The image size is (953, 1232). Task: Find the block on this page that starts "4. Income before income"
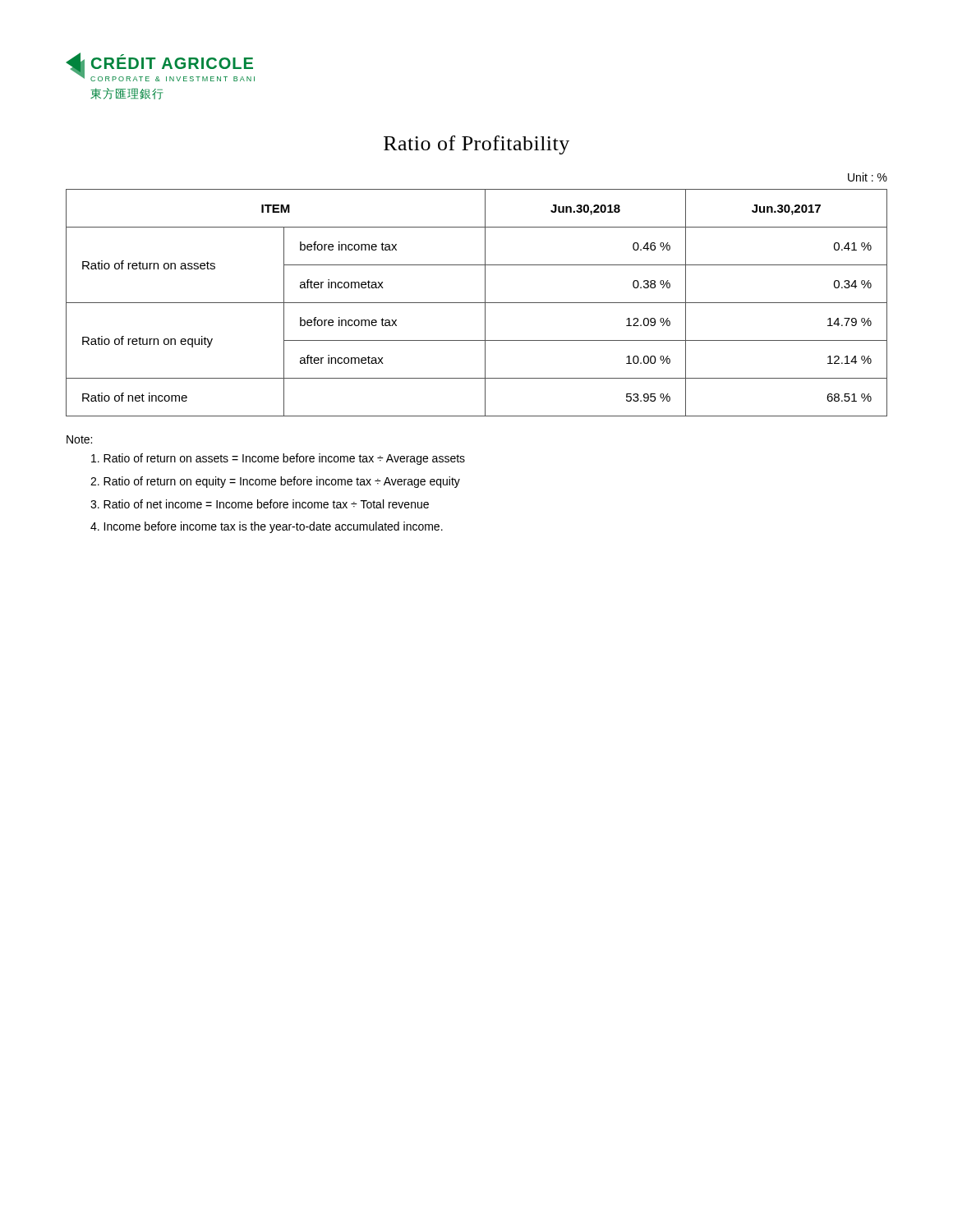[267, 527]
